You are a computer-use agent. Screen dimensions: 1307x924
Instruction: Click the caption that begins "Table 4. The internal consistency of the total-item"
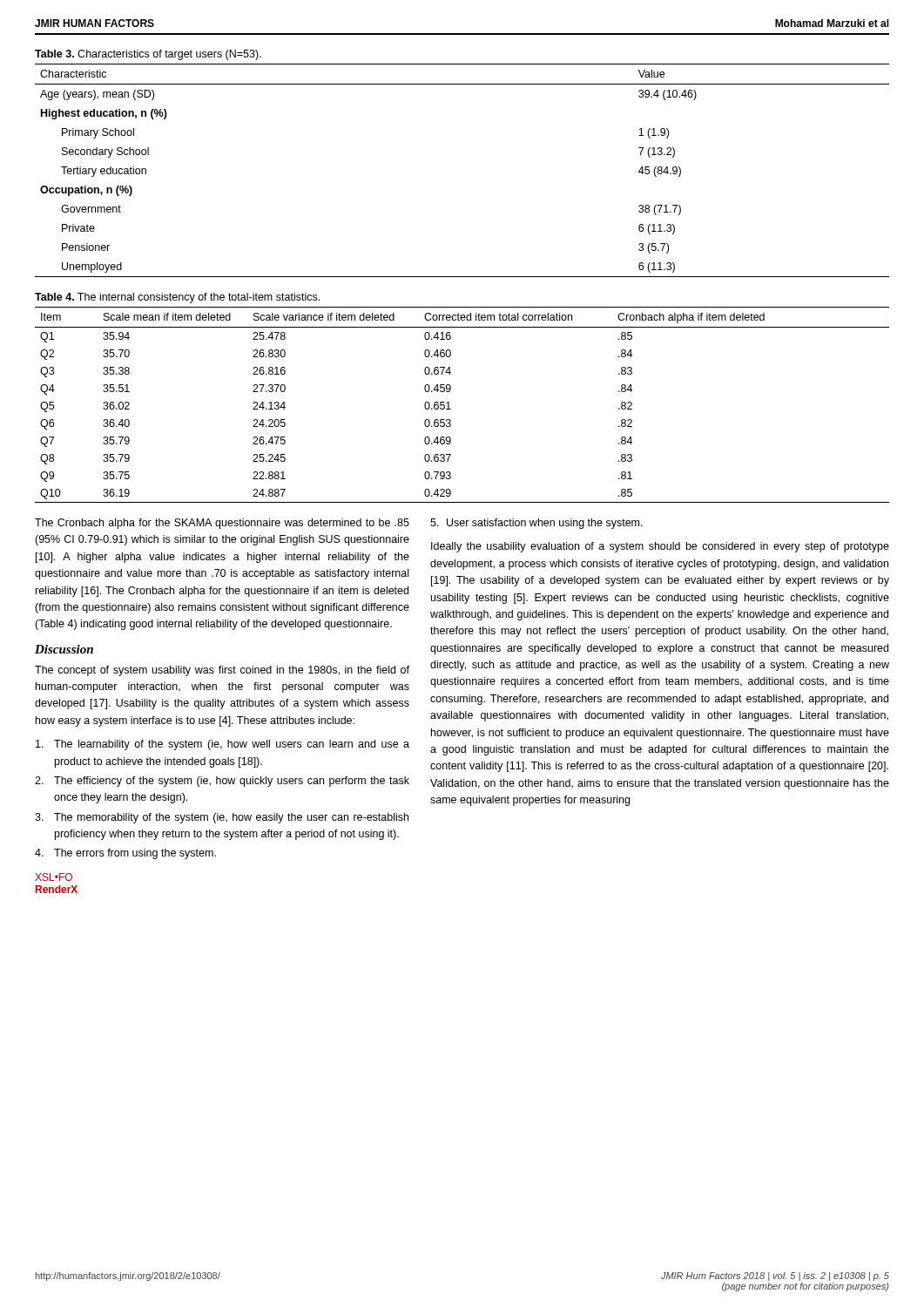click(x=178, y=297)
